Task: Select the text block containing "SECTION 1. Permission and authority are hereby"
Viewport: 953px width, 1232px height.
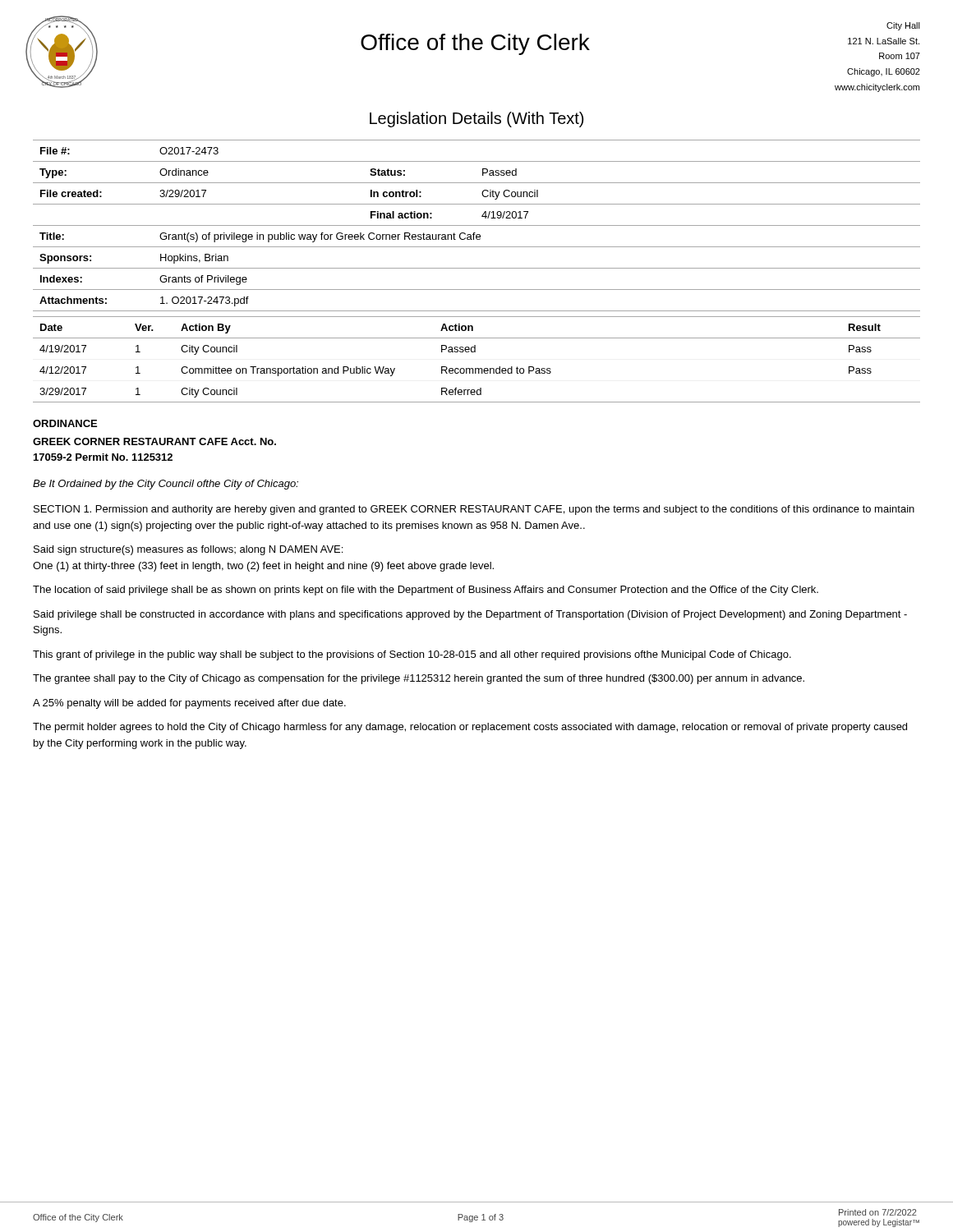Action: click(x=474, y=517)
